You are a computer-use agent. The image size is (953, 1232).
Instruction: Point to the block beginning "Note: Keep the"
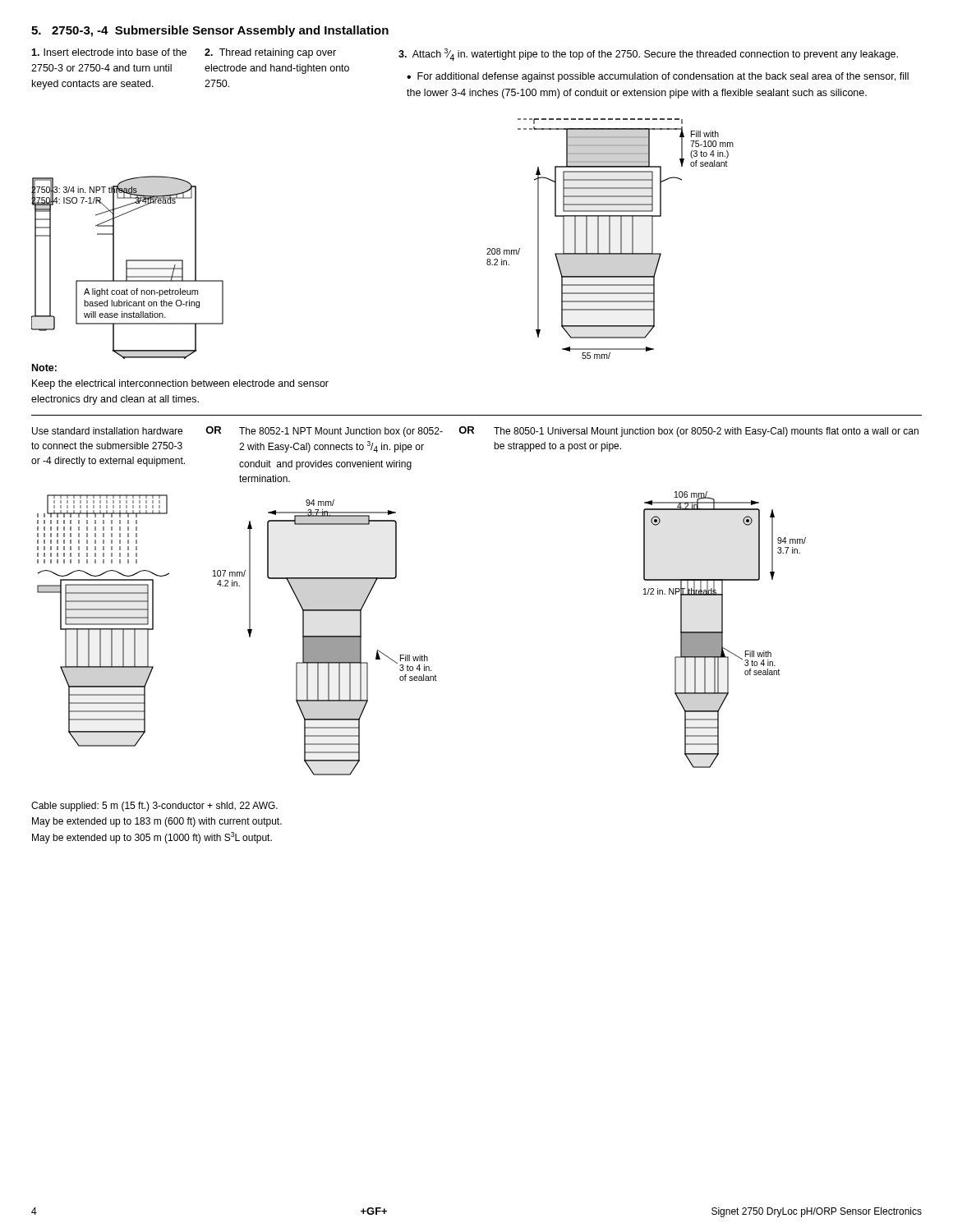point(180,383)
